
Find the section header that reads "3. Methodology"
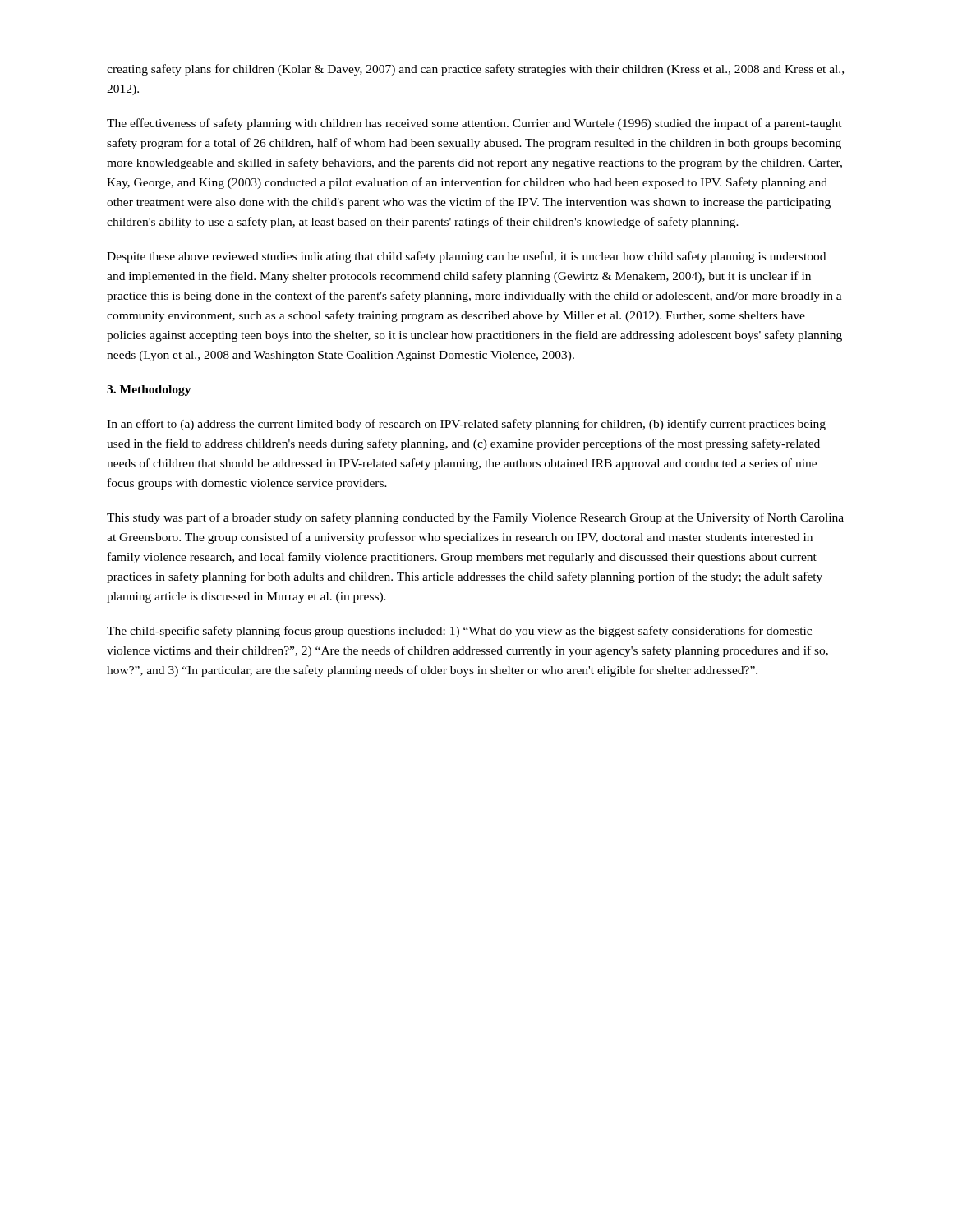tap(149, 389)
